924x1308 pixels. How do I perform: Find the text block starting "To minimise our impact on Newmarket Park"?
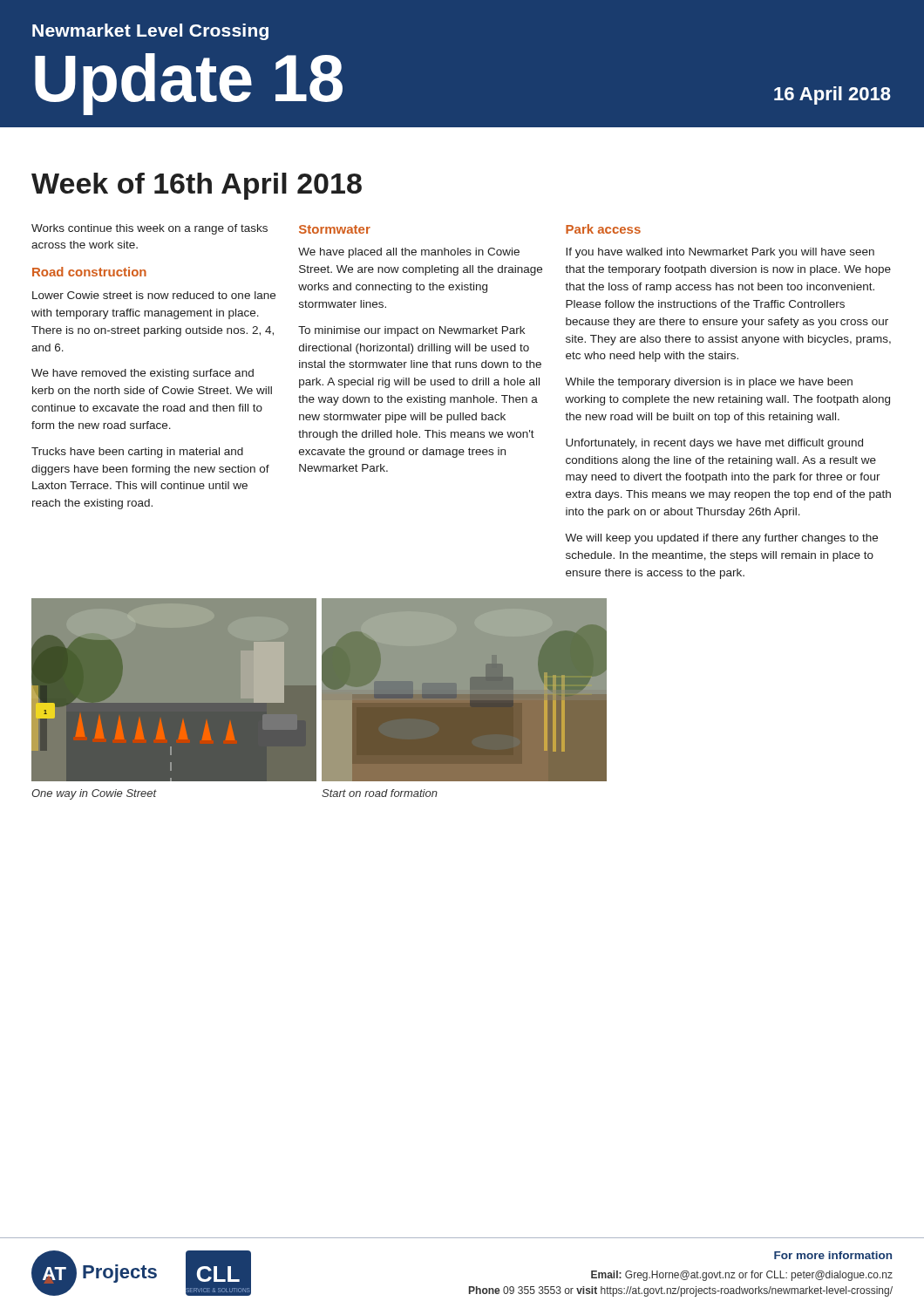pos(420,399)
